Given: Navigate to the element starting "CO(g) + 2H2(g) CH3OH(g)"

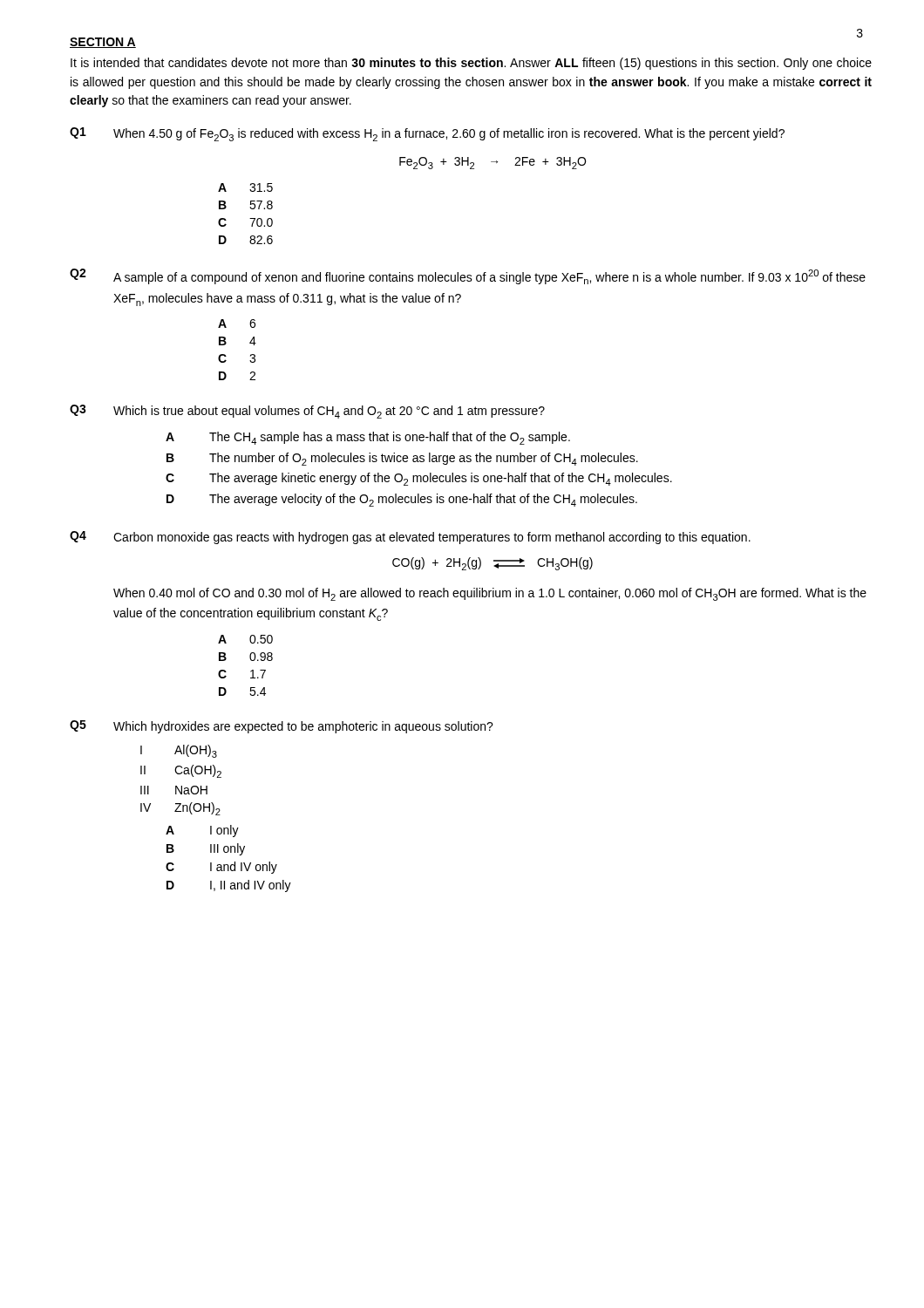Looking at the screenshot, I should tap(492, 564).
